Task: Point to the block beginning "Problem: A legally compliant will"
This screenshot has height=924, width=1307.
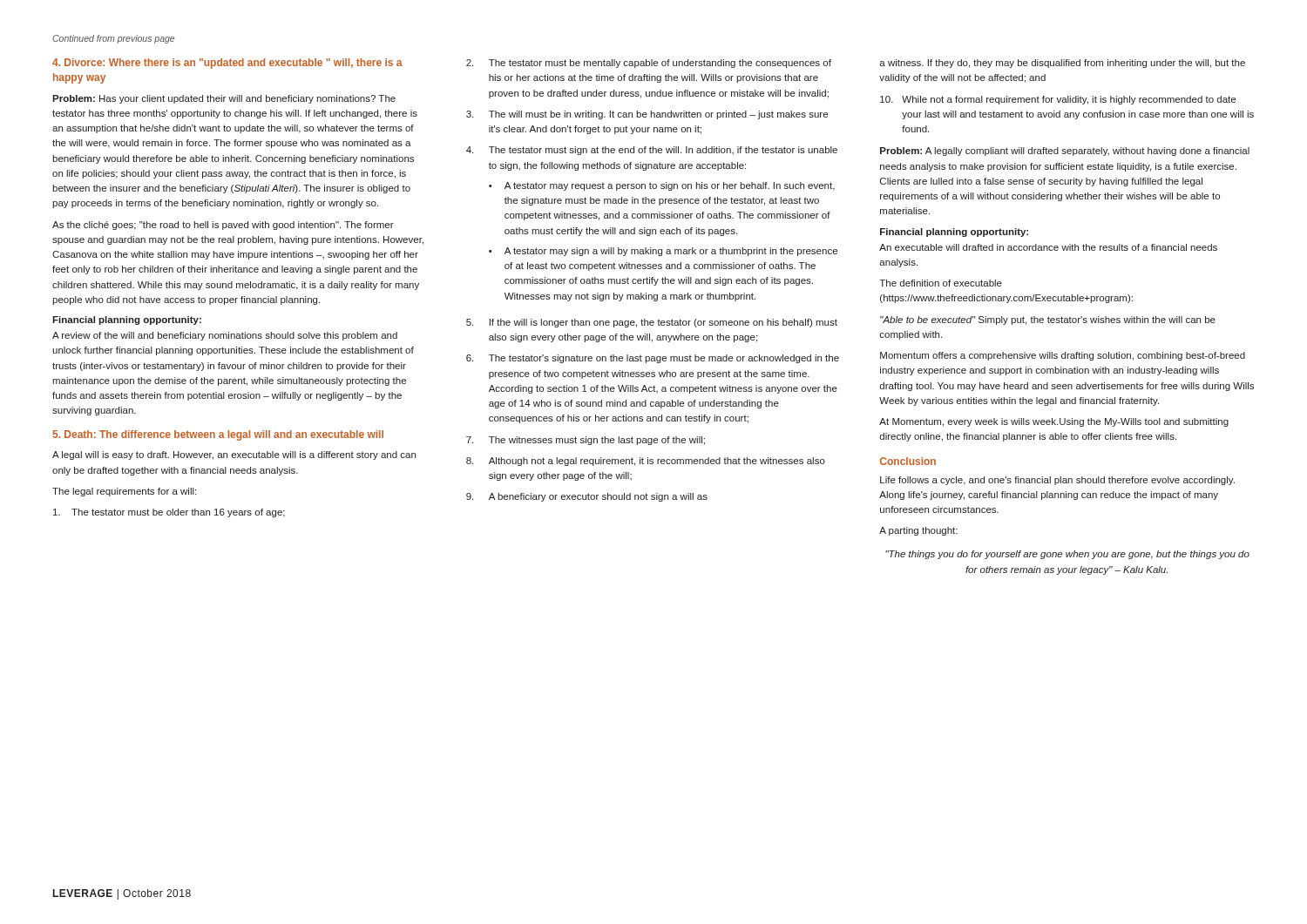Action: click(x=1067, y=181)
